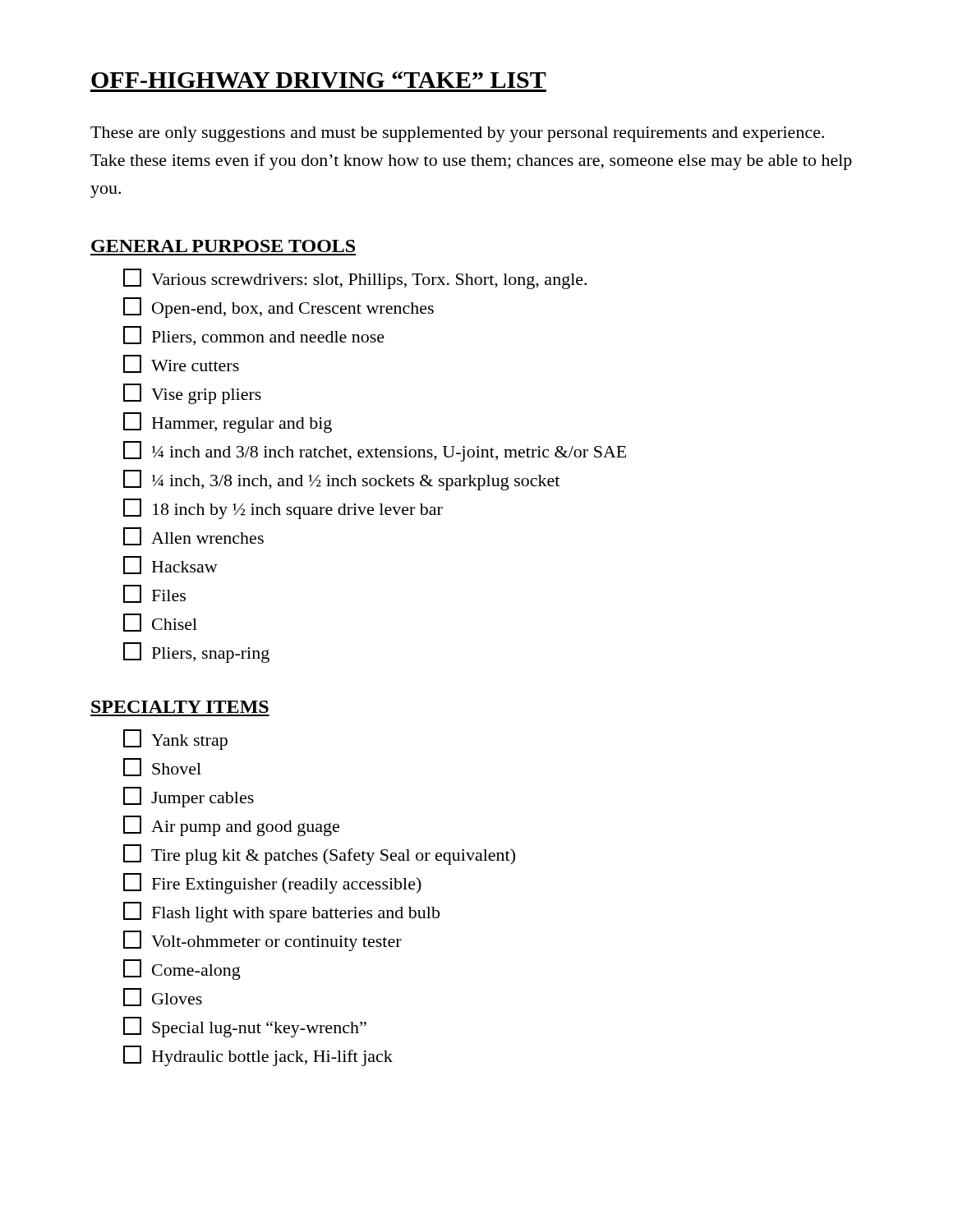Image resolution: width=953 pixels, height=1232 pixels.
Task: Find "Allen wrenches" on this page
Action: point(194,538)
